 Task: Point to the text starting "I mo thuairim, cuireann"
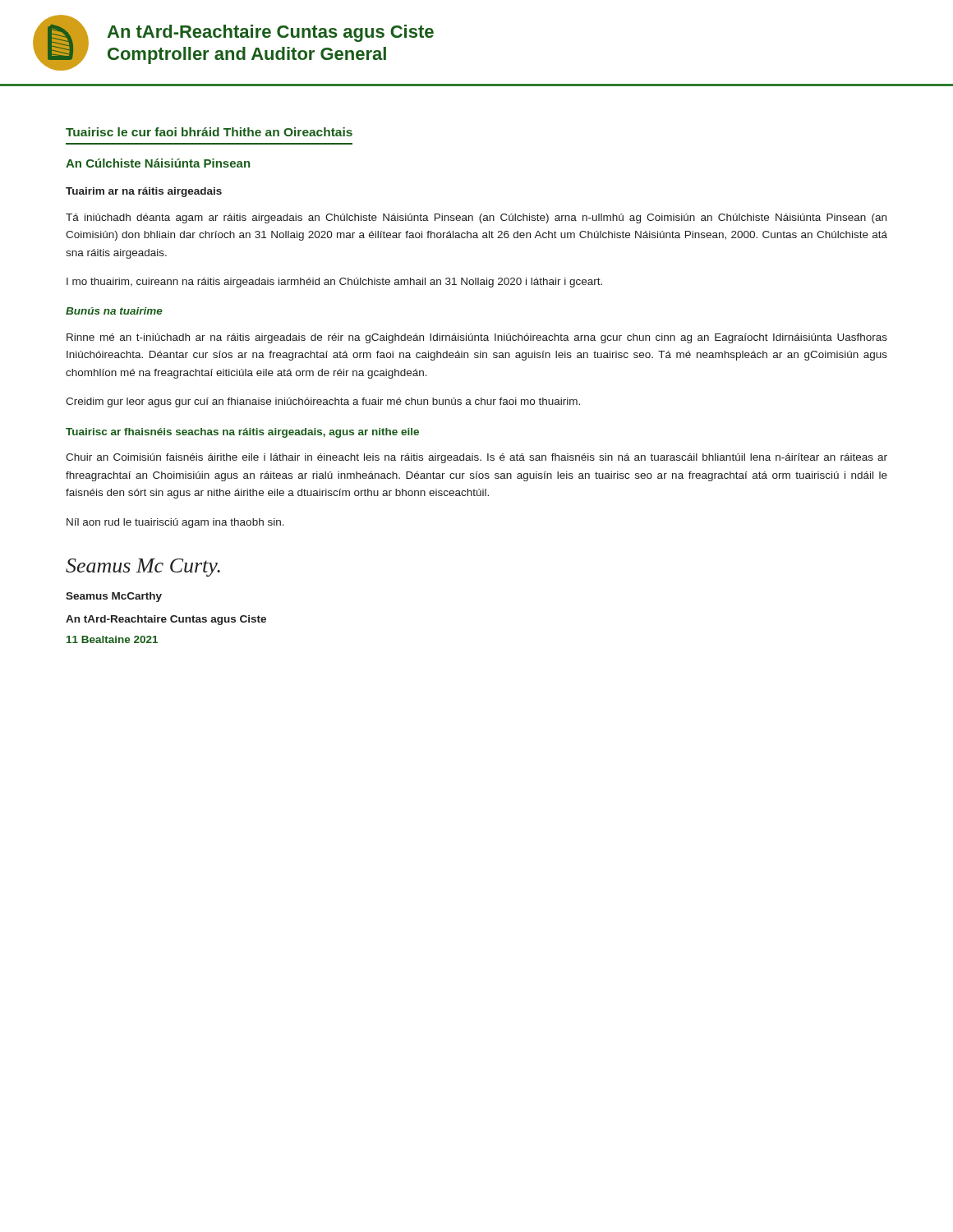point(476,281)
